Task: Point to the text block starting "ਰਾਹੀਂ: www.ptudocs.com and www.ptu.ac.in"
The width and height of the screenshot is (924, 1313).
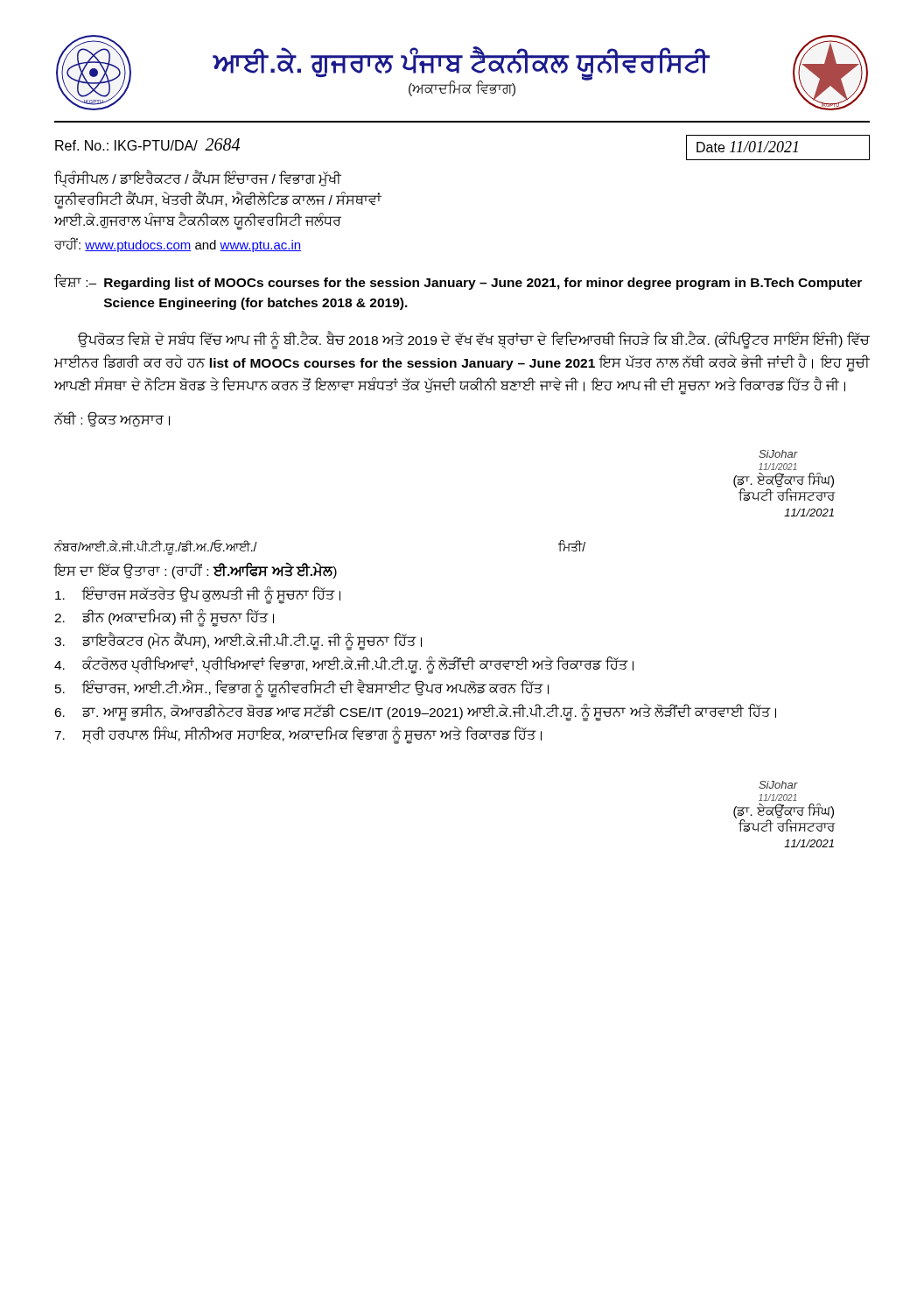Action: click(178, 245)
